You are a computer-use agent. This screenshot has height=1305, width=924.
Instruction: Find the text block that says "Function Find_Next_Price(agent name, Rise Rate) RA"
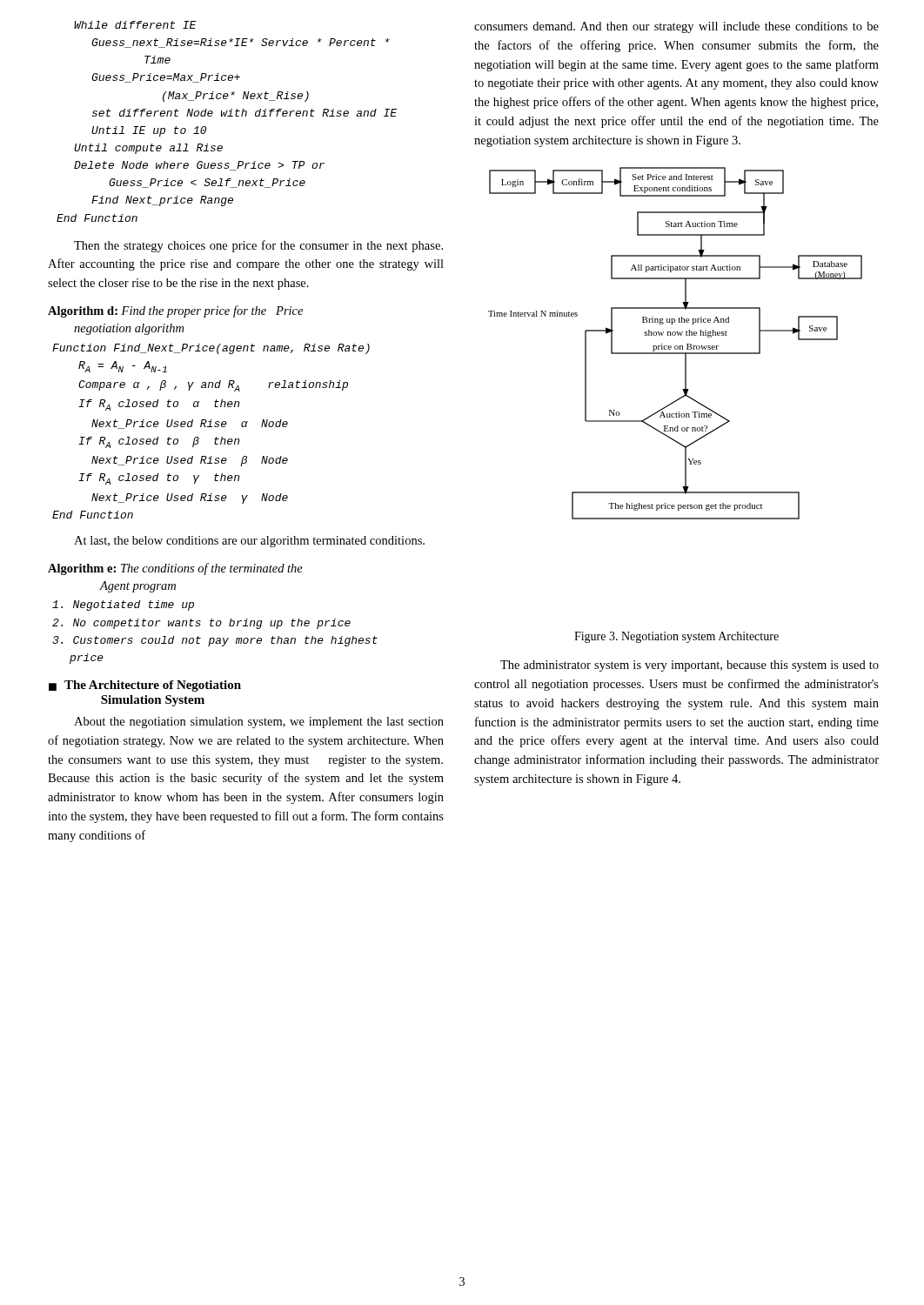248,432
